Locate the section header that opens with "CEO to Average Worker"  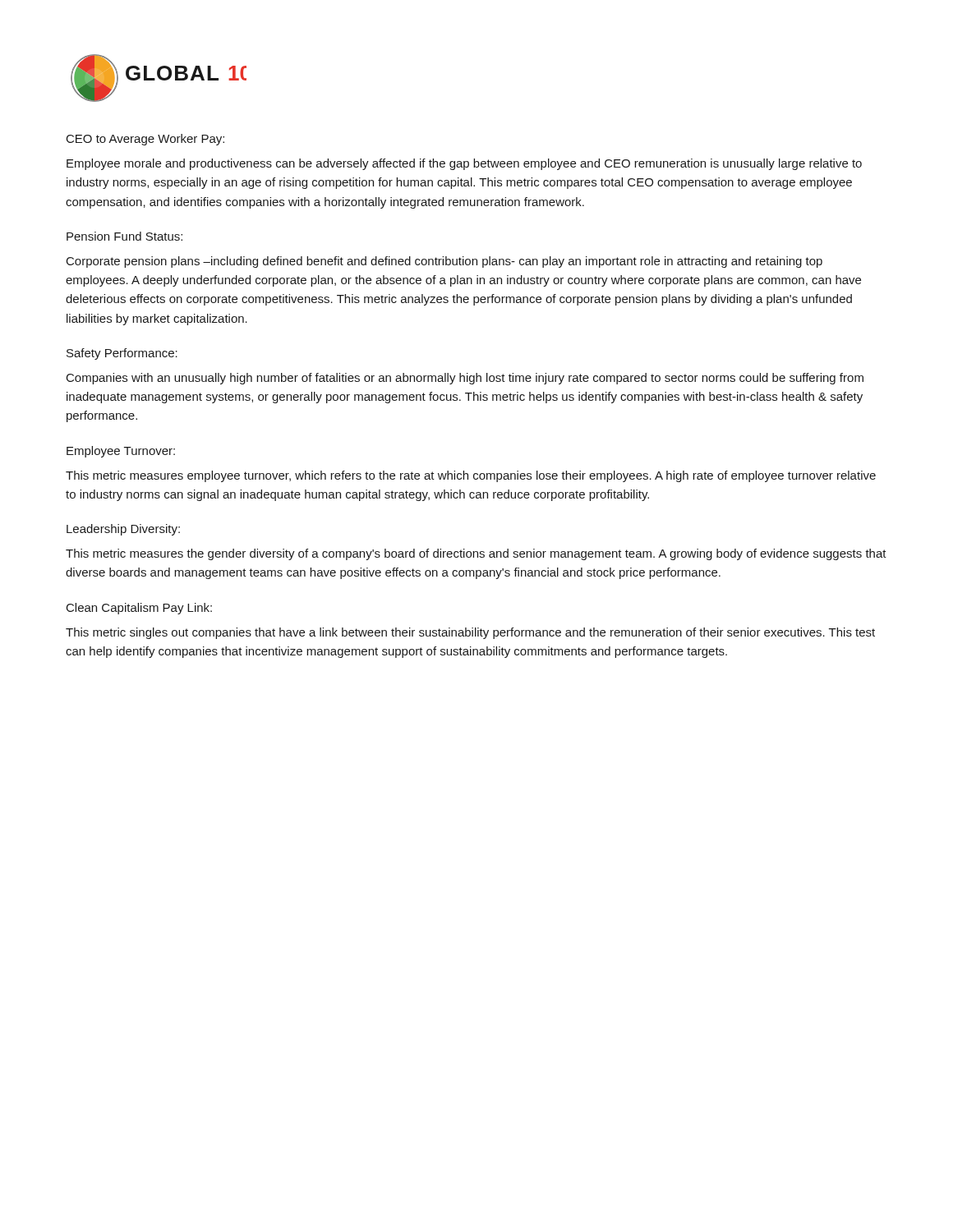click(146, 138)
